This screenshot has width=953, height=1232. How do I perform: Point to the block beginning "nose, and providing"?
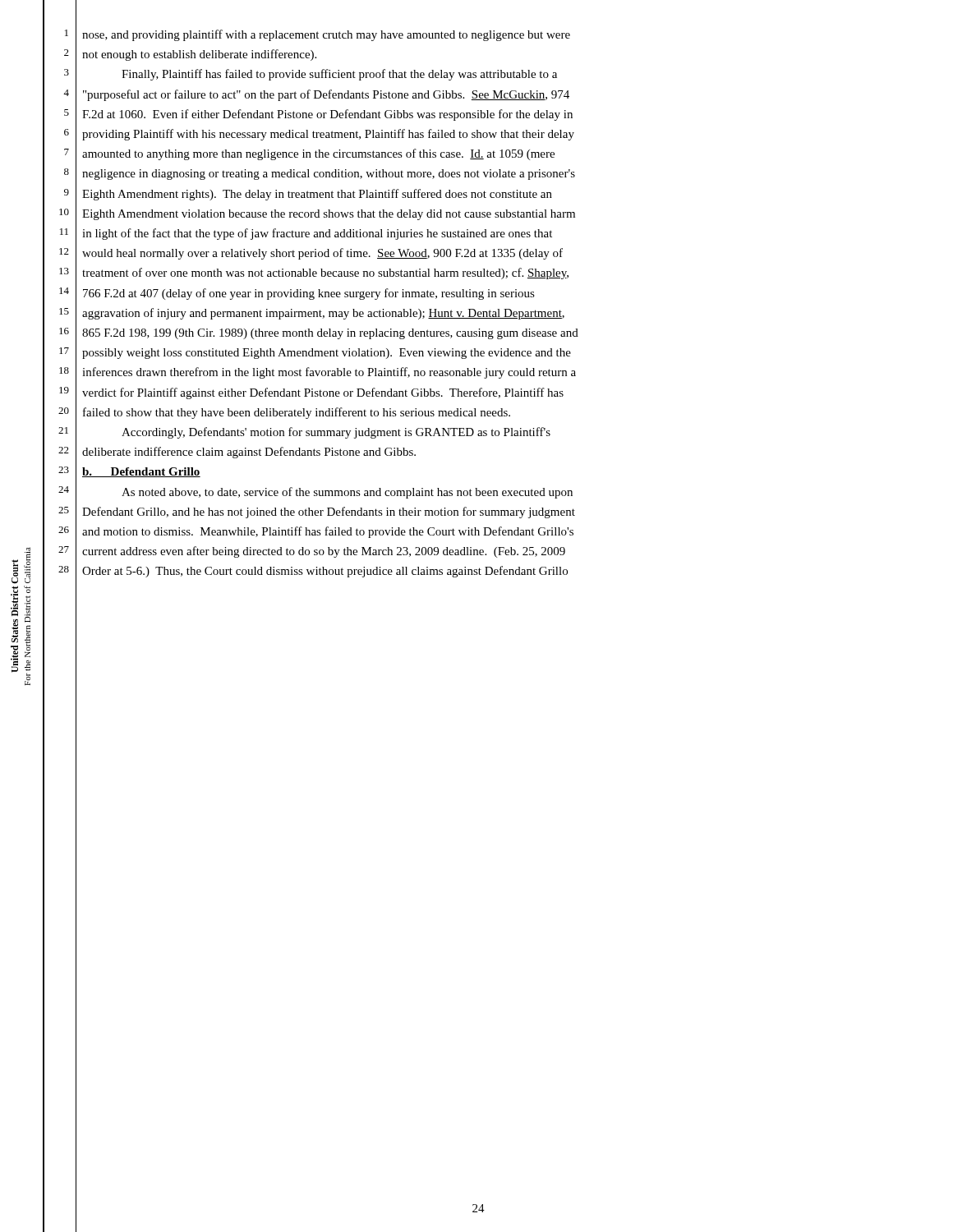click(x=458, y=45)
